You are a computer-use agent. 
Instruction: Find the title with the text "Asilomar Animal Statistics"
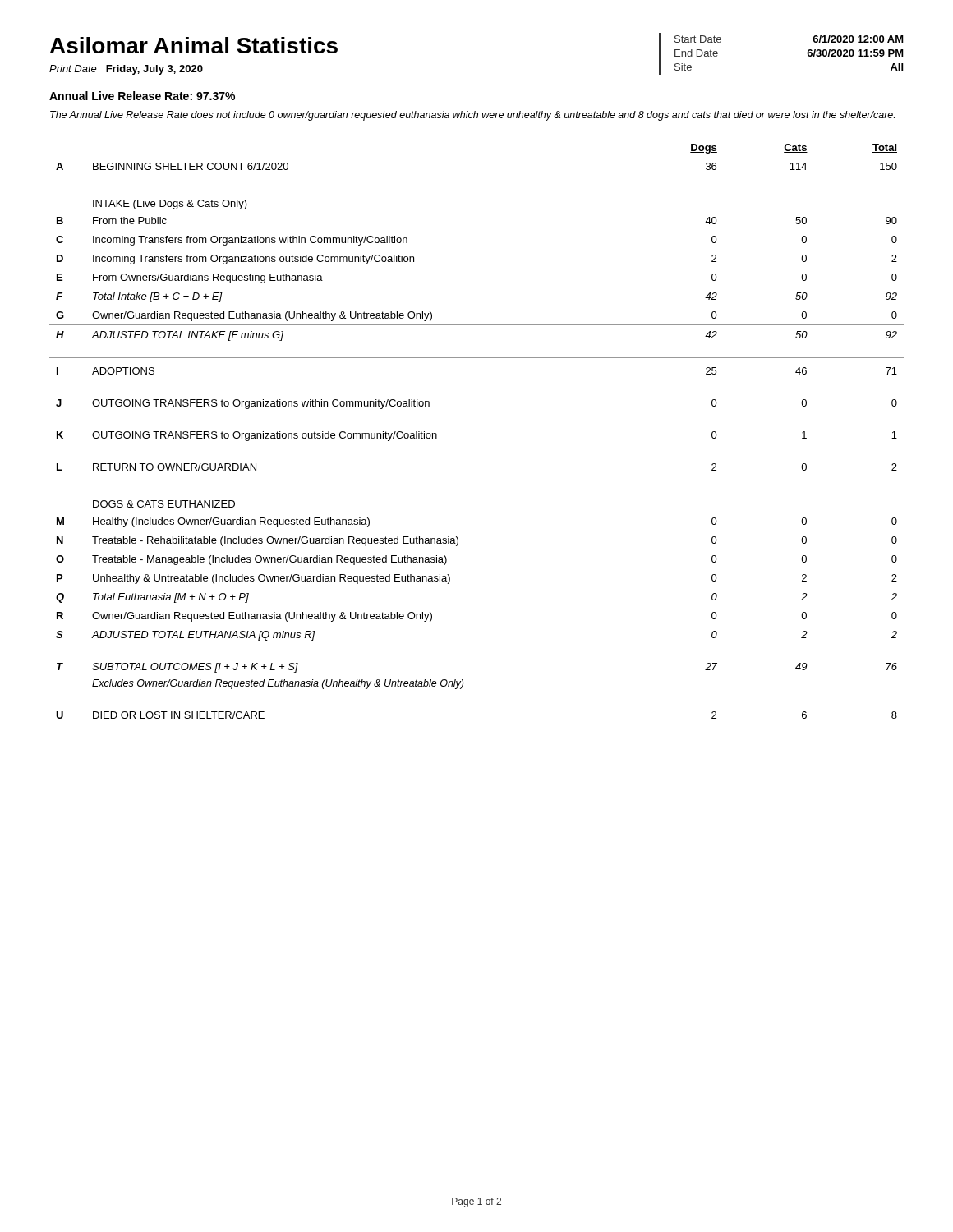coord(194,46)
